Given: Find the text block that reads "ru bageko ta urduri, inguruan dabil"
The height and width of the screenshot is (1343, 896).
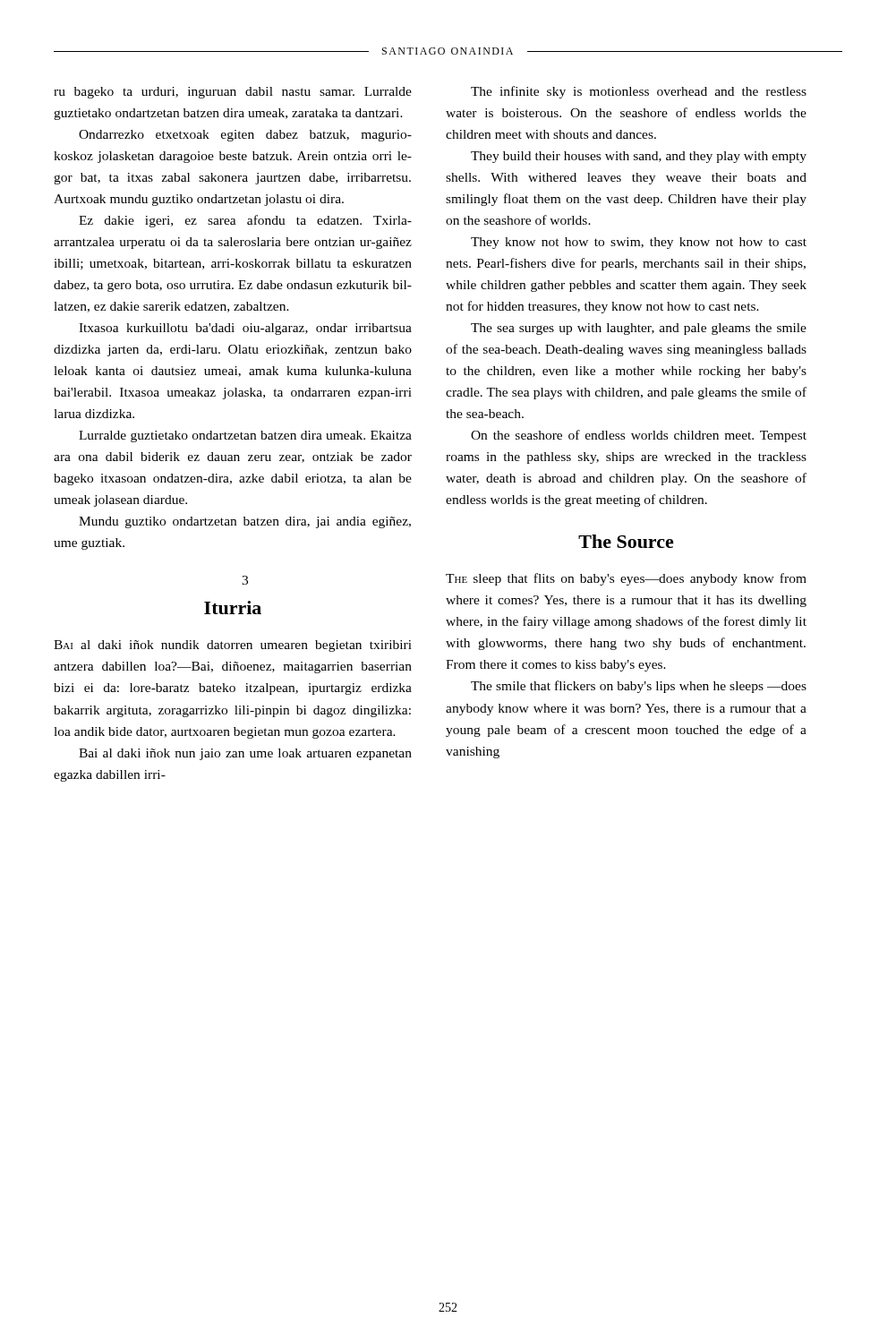Looking at the screenshot, I should click(x=233, y=317).
